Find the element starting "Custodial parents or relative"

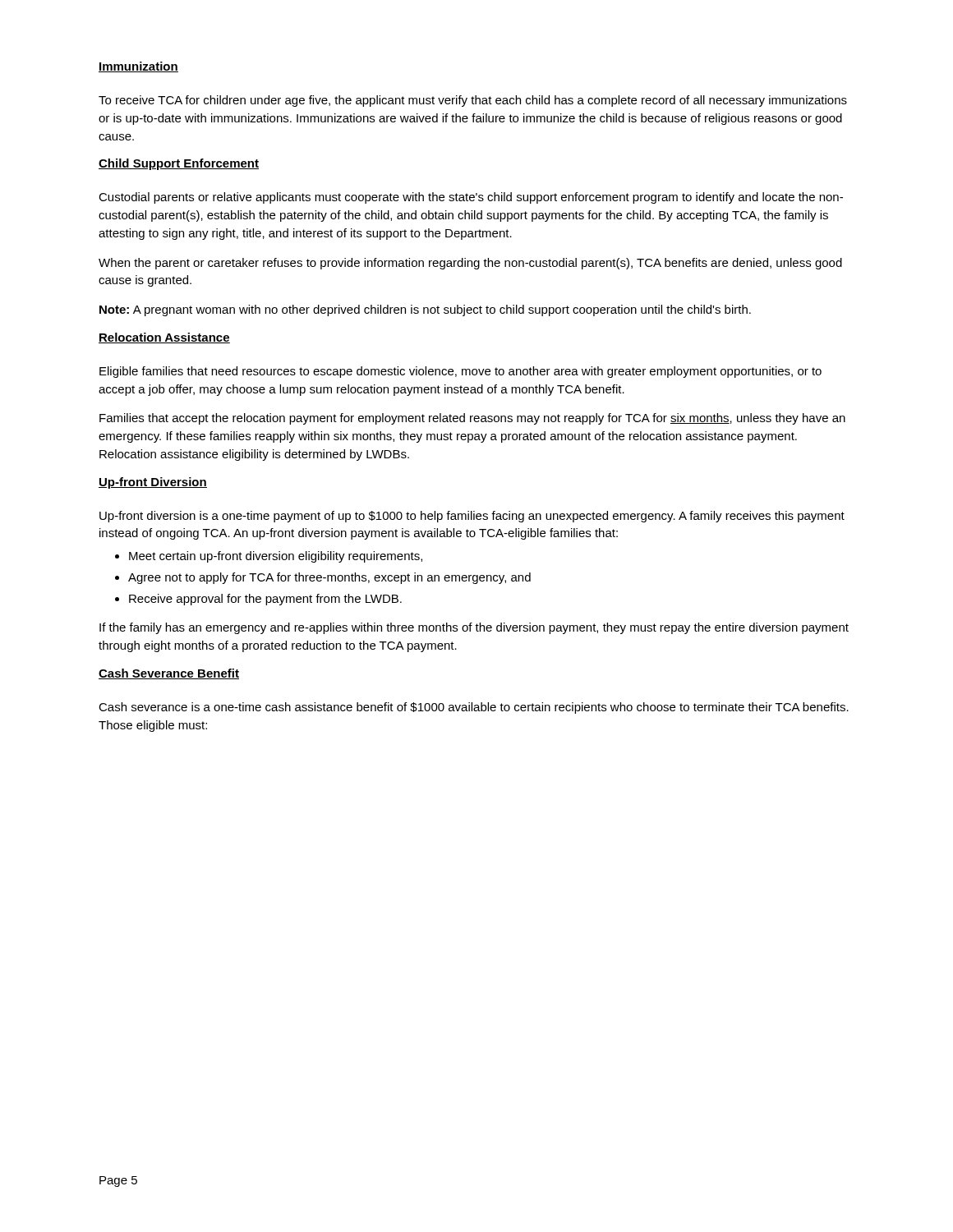(x=476, y=215)
